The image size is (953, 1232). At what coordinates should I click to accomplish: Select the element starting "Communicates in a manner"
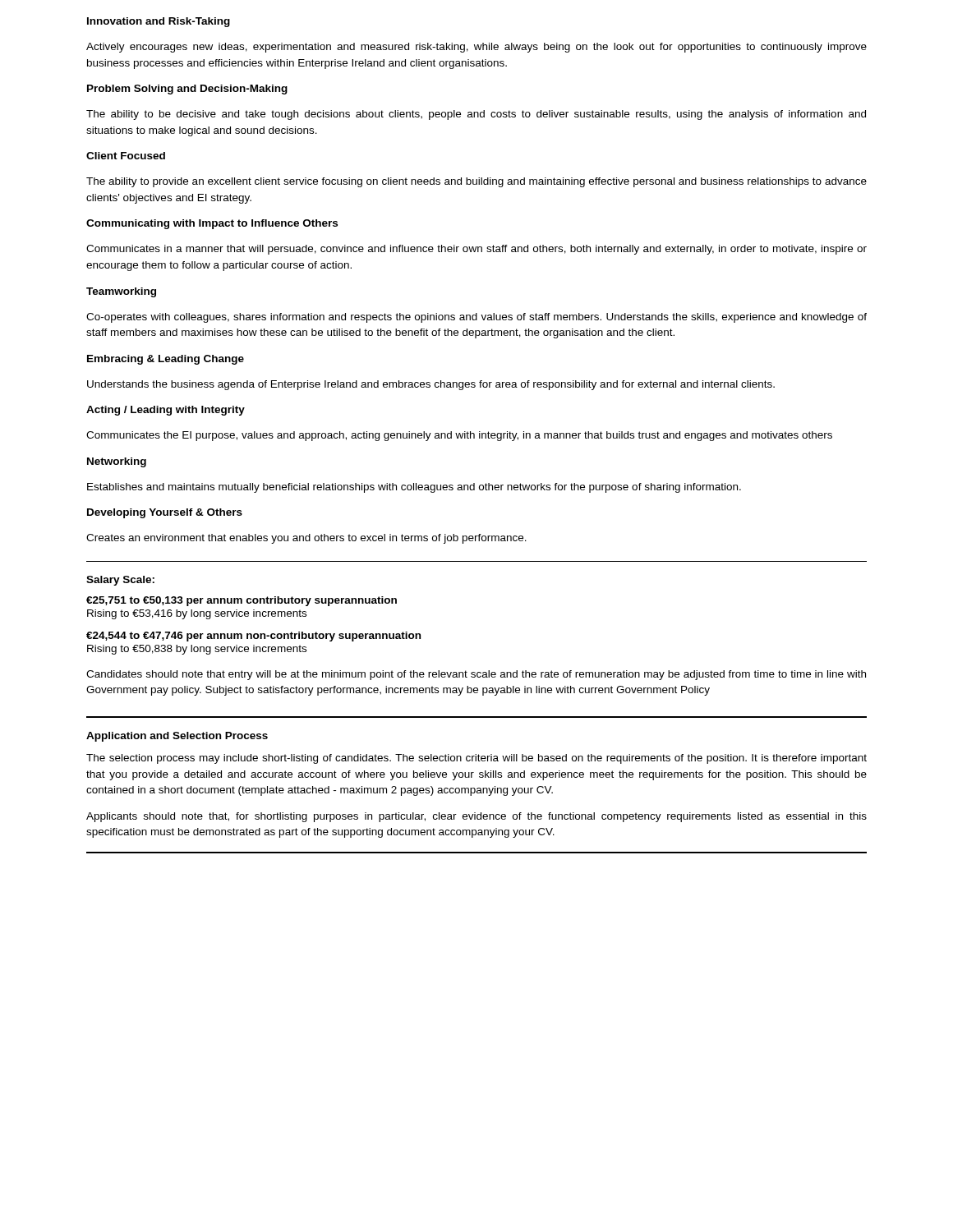(x=476, y=257)
